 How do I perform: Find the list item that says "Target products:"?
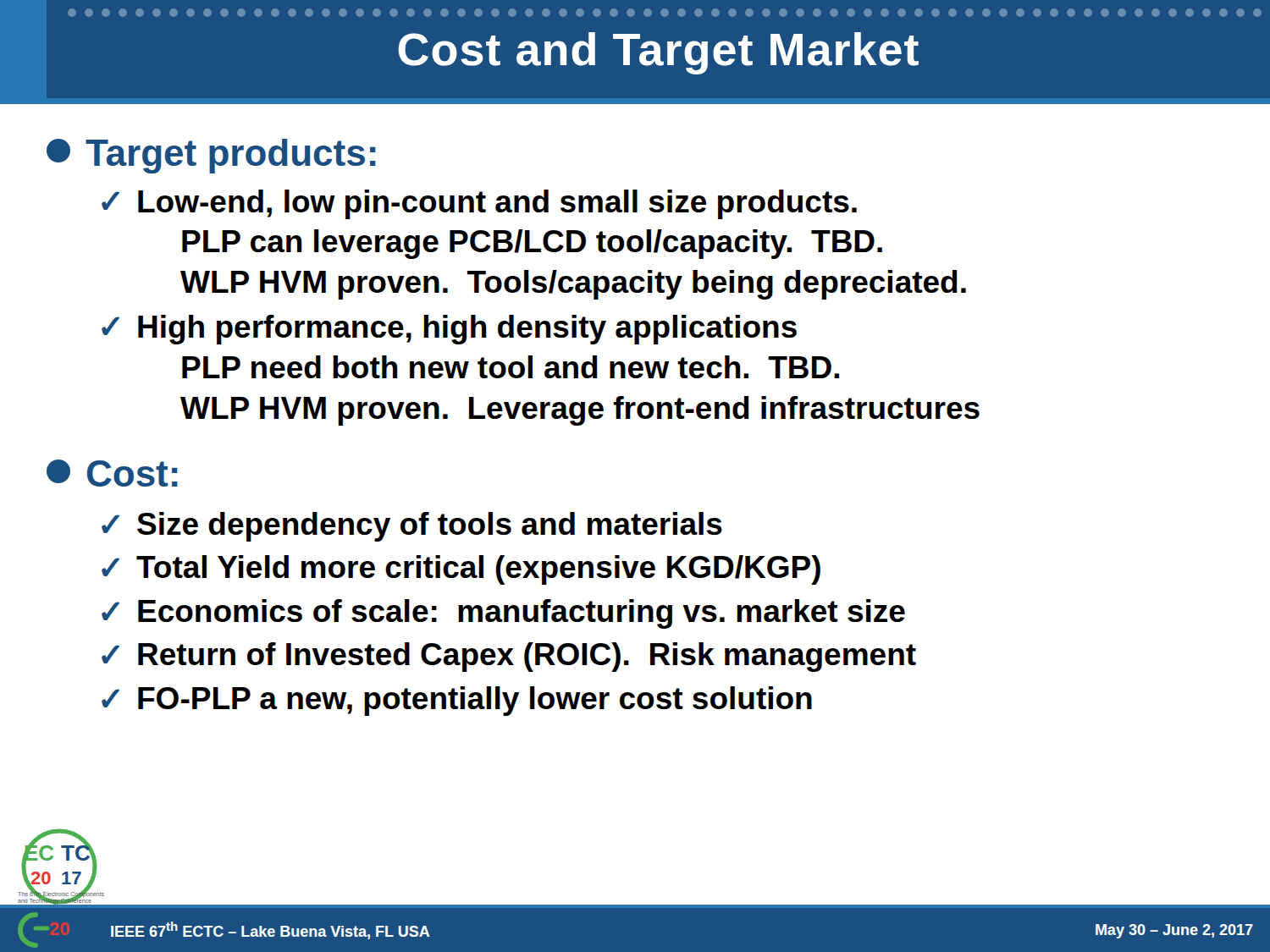213,153
